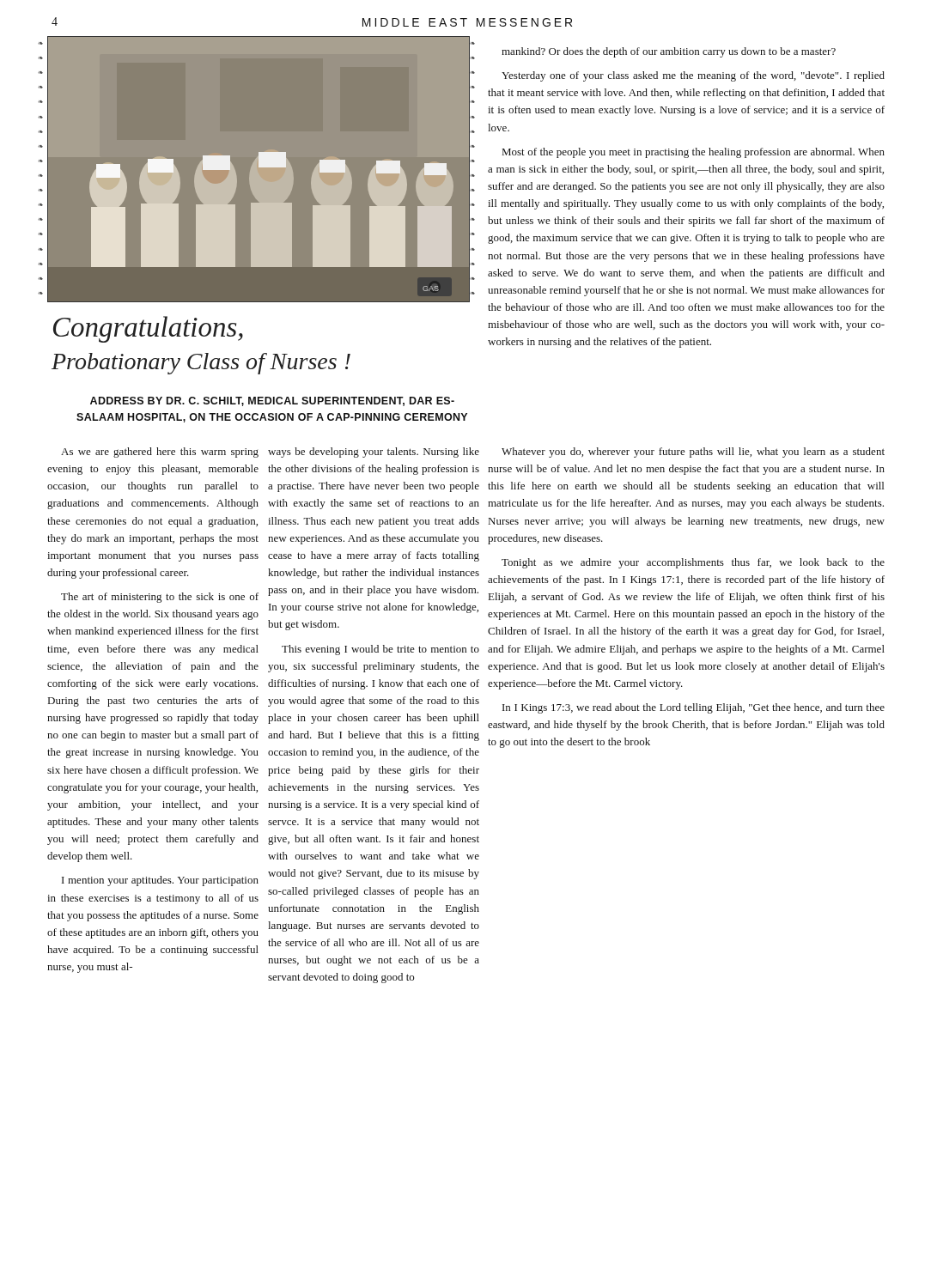Point to the block beginning "ways be developing"
The height and width of the screenshot is (1288, 937).
(374, 715)
